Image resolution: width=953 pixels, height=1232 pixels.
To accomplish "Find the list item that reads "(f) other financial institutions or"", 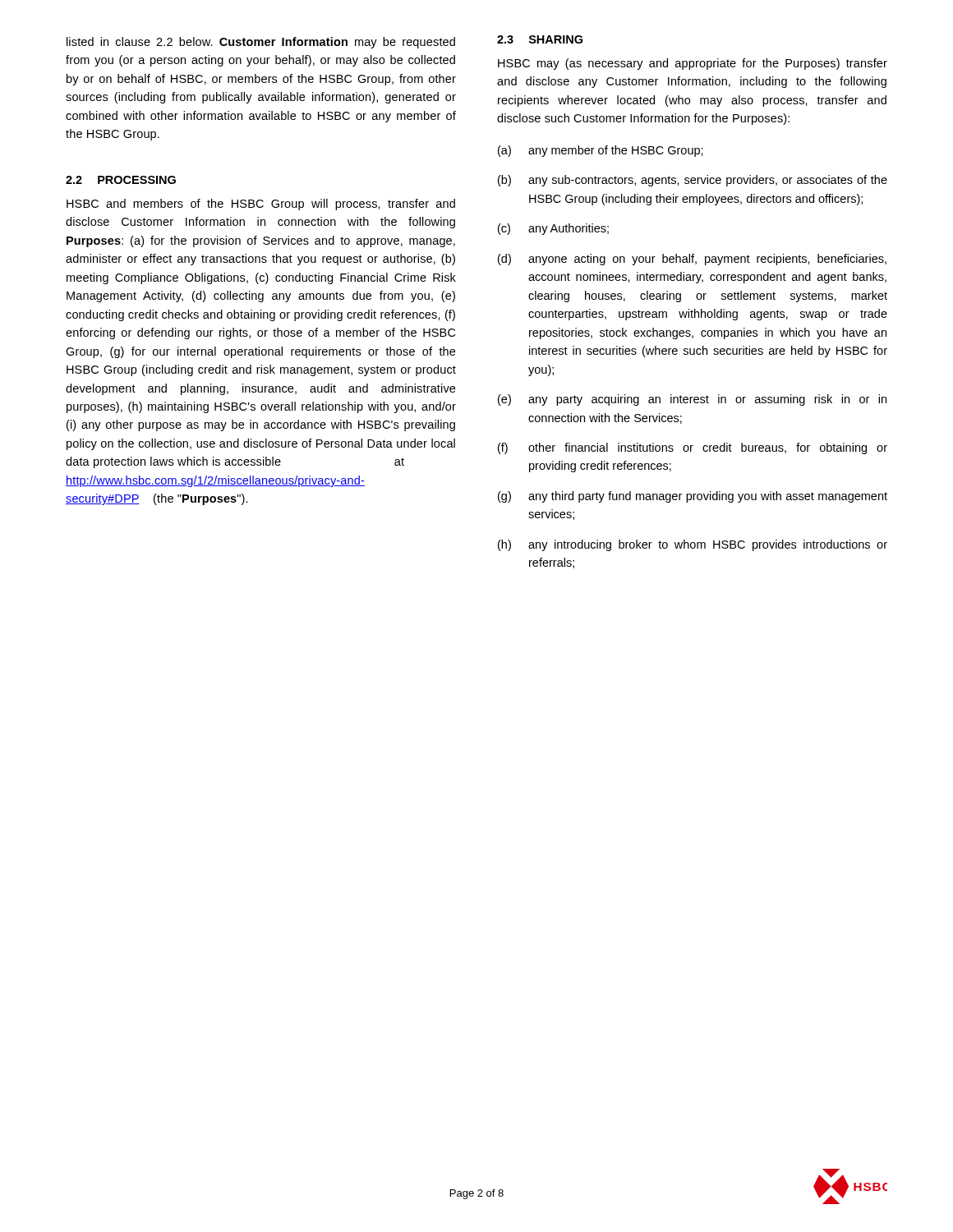I will [692, 457].
